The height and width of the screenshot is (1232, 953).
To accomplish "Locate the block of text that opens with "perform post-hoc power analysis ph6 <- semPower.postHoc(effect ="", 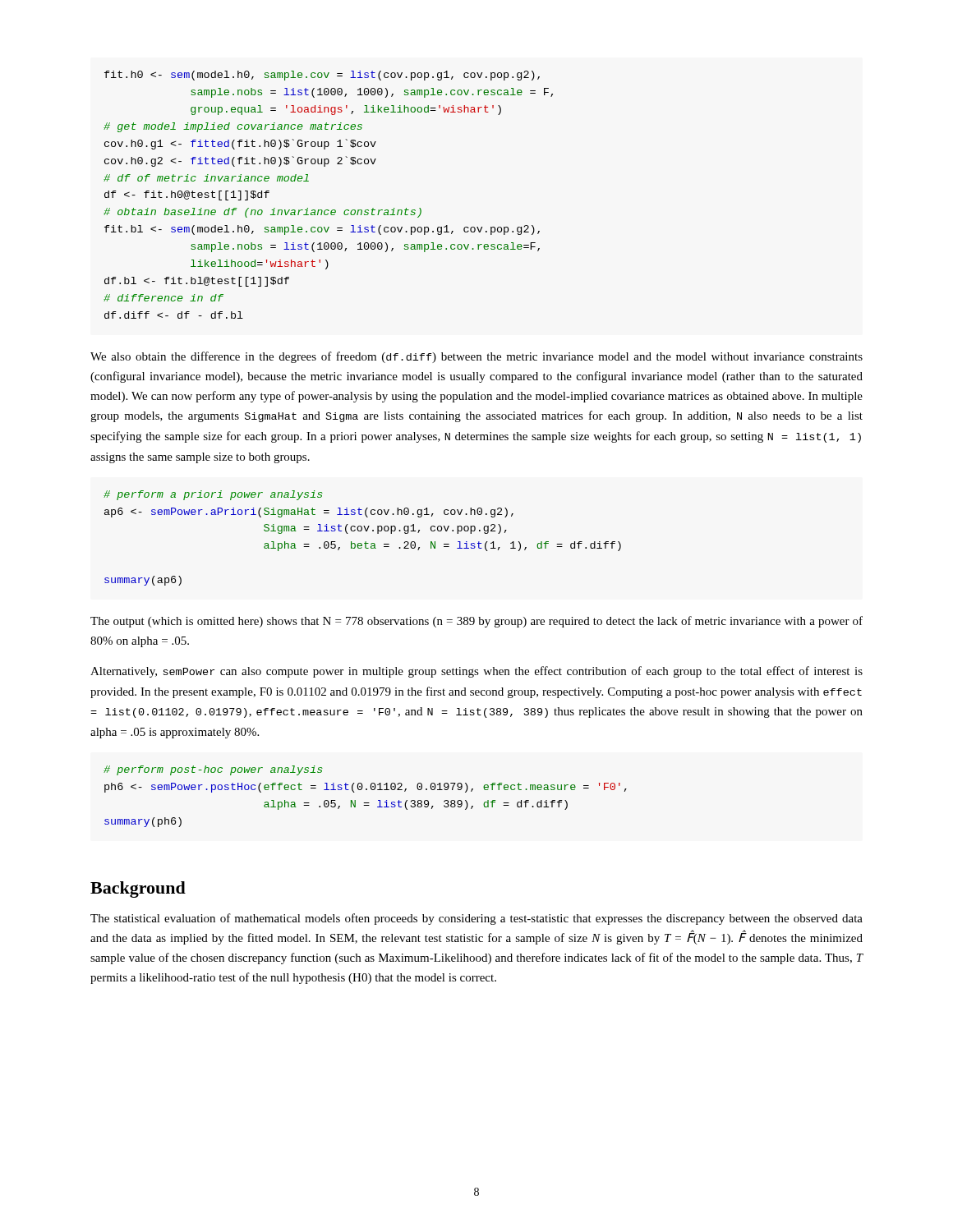I will point(366,796).
